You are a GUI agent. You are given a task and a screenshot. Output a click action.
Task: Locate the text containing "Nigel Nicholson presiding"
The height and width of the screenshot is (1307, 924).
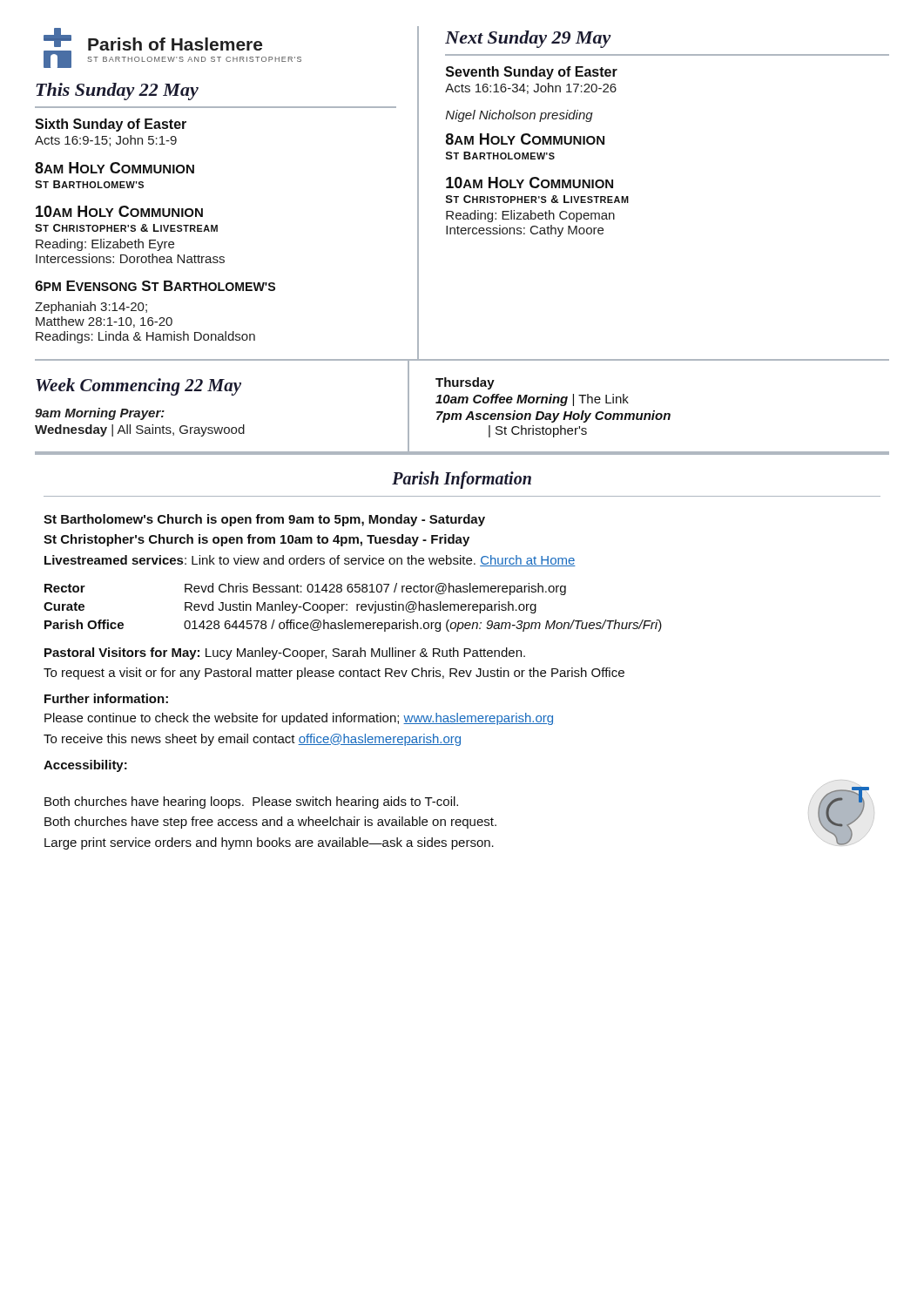[519, 115]
